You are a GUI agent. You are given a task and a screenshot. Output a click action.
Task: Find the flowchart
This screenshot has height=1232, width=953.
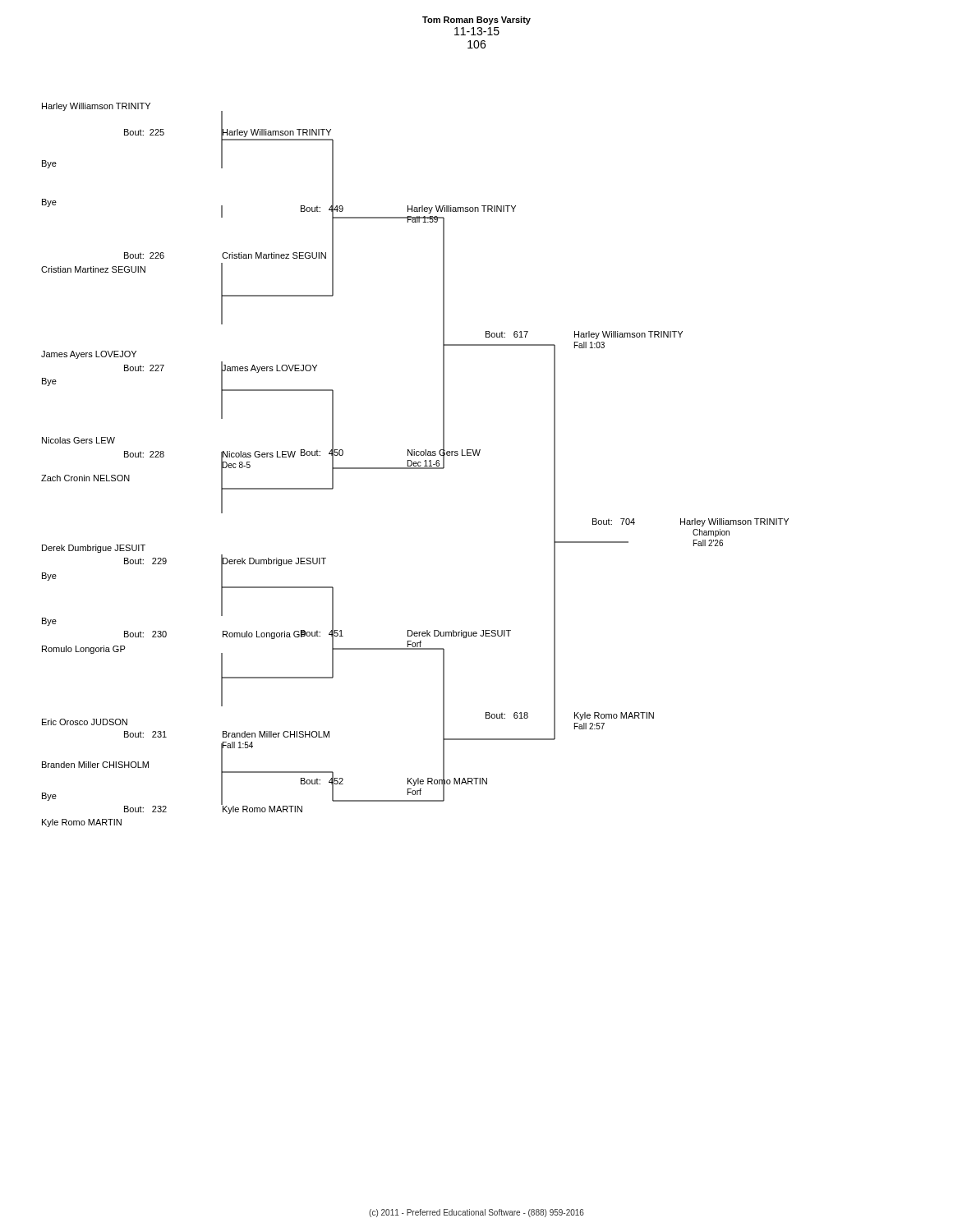485,456
